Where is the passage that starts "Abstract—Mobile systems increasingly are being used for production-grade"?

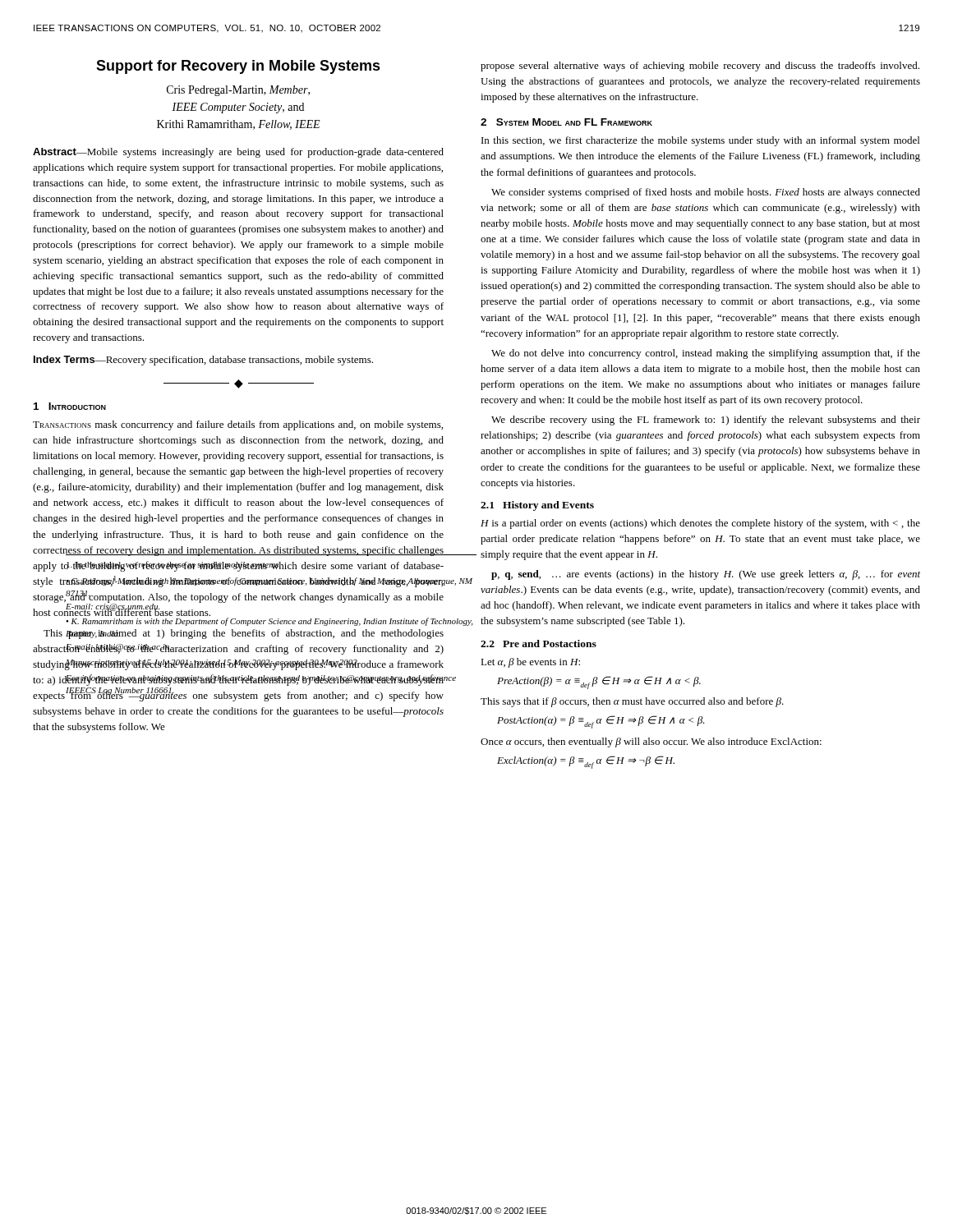[238, 244]
